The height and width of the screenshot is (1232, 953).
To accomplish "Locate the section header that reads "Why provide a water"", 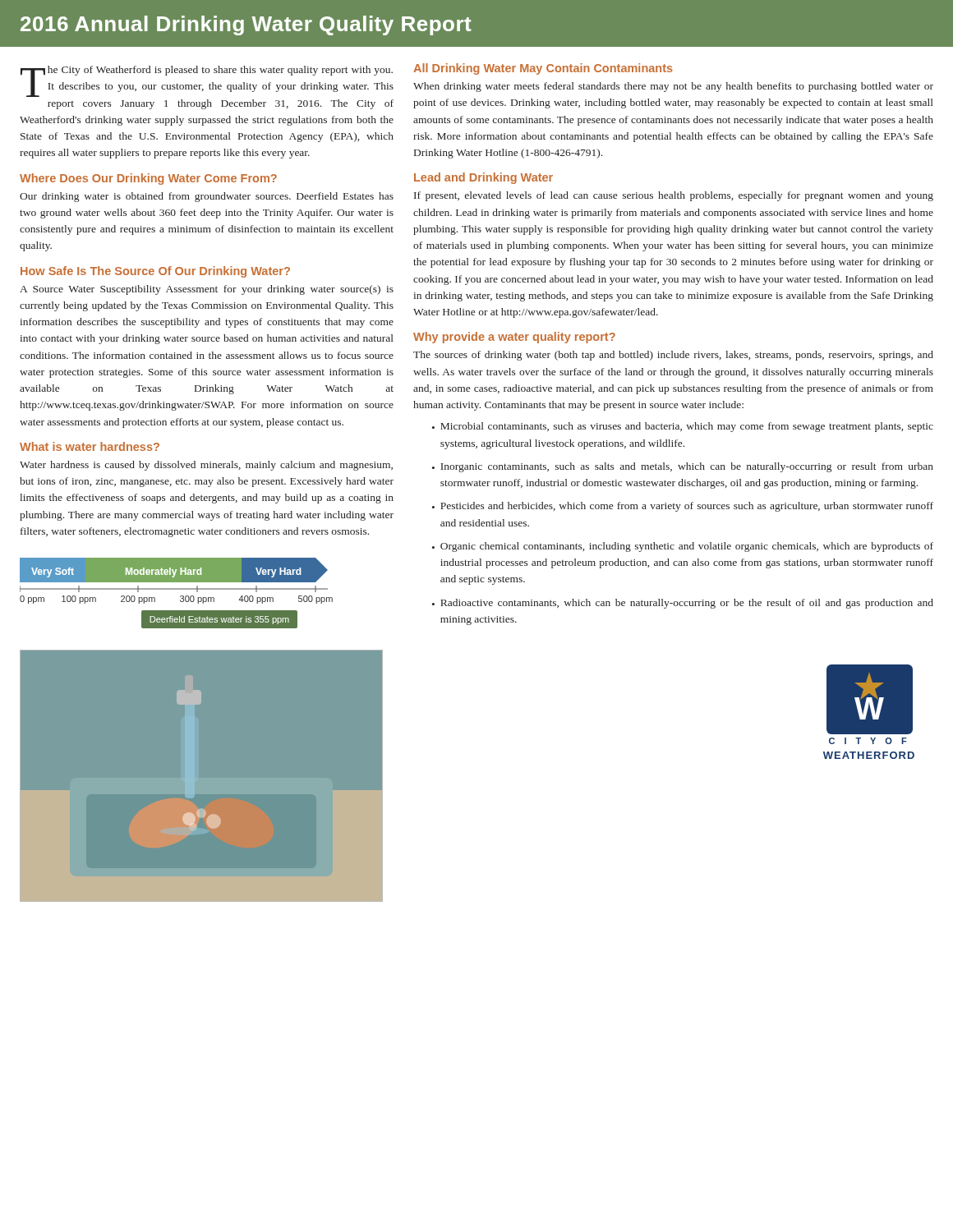I will 515,337.
